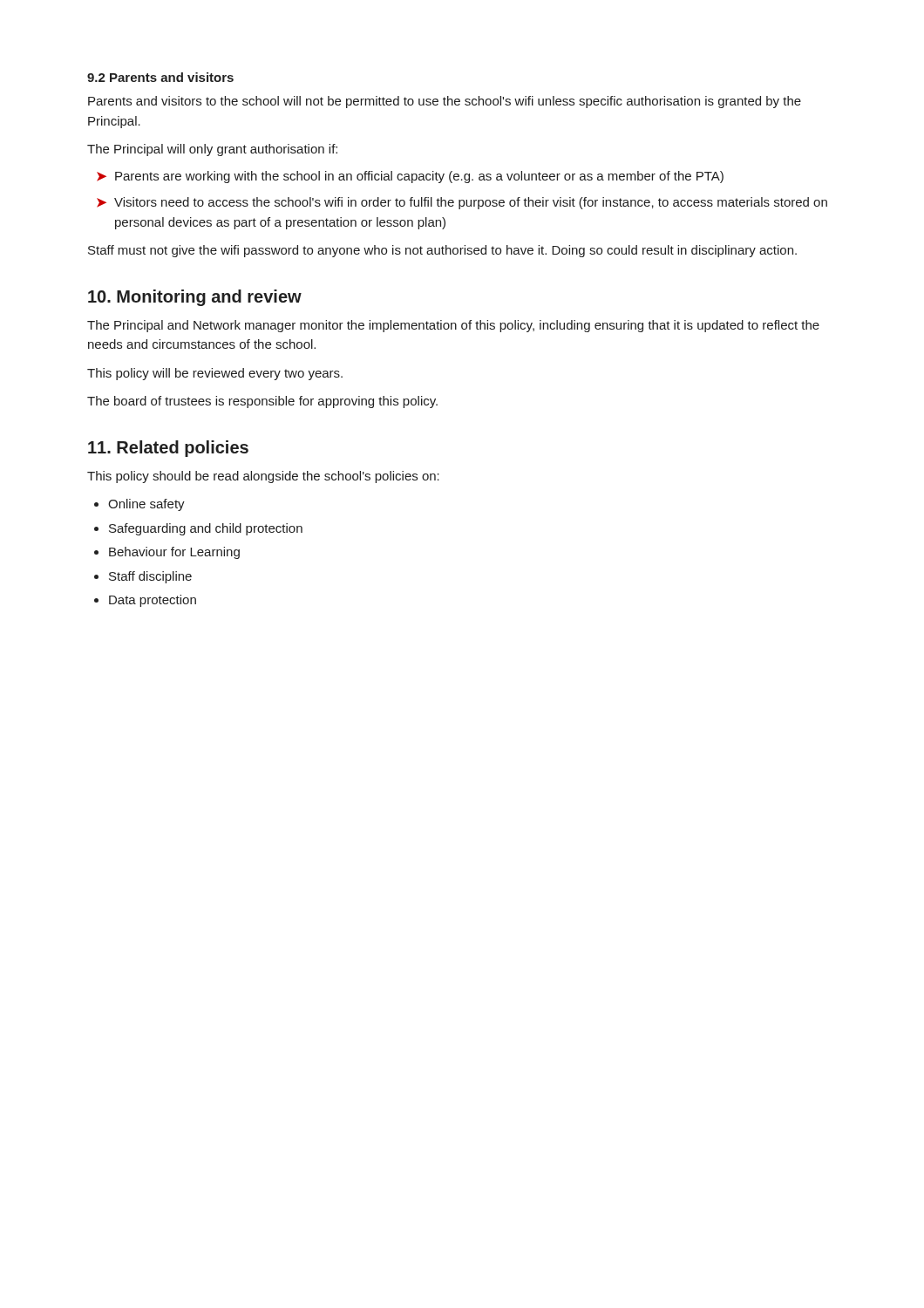Locate the passage starting "This policy should be read alongside the school's"
Screen dimensions: 1308x924
click(264, 475)
